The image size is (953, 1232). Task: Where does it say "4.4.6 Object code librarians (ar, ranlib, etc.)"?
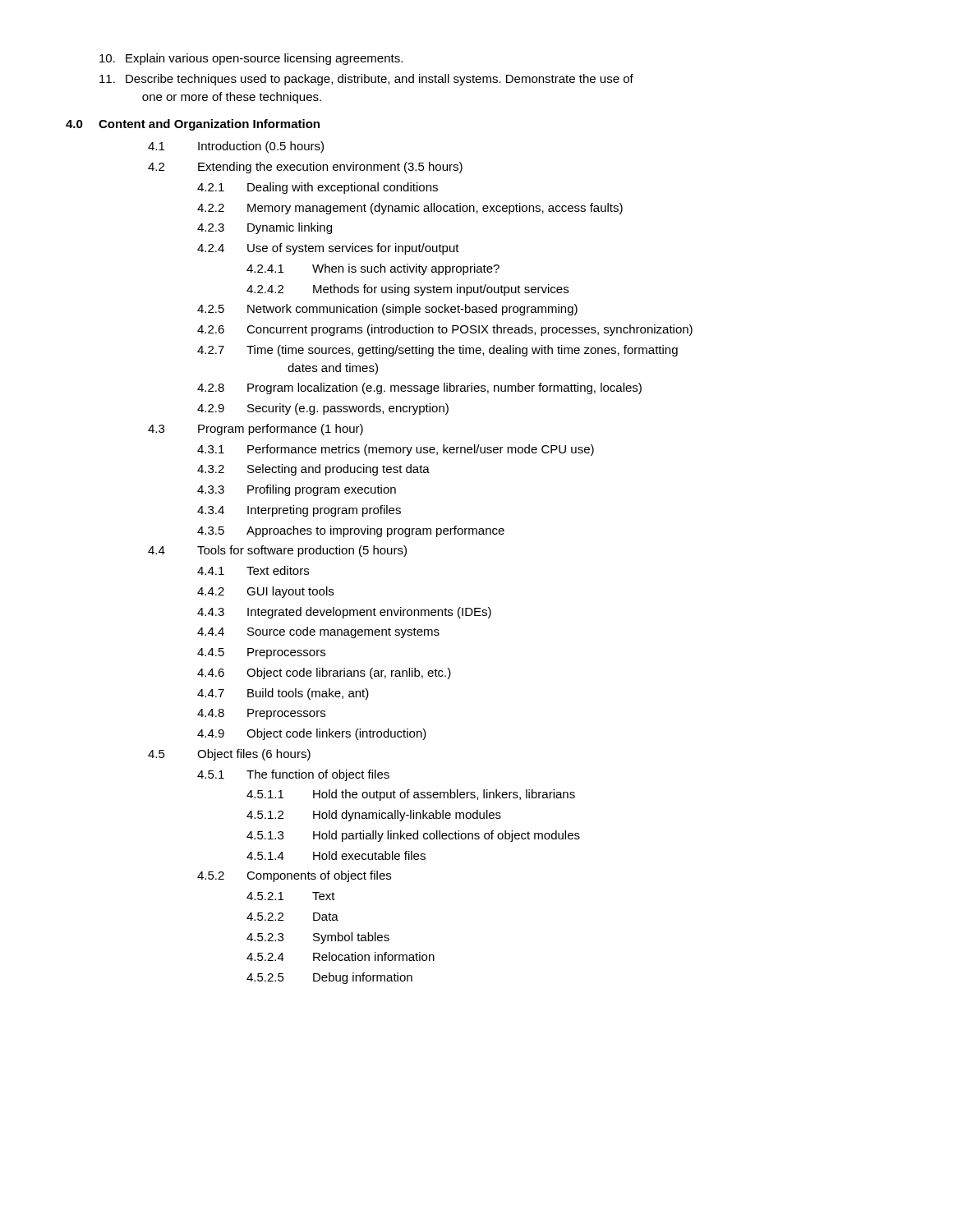tap(324, 673)
